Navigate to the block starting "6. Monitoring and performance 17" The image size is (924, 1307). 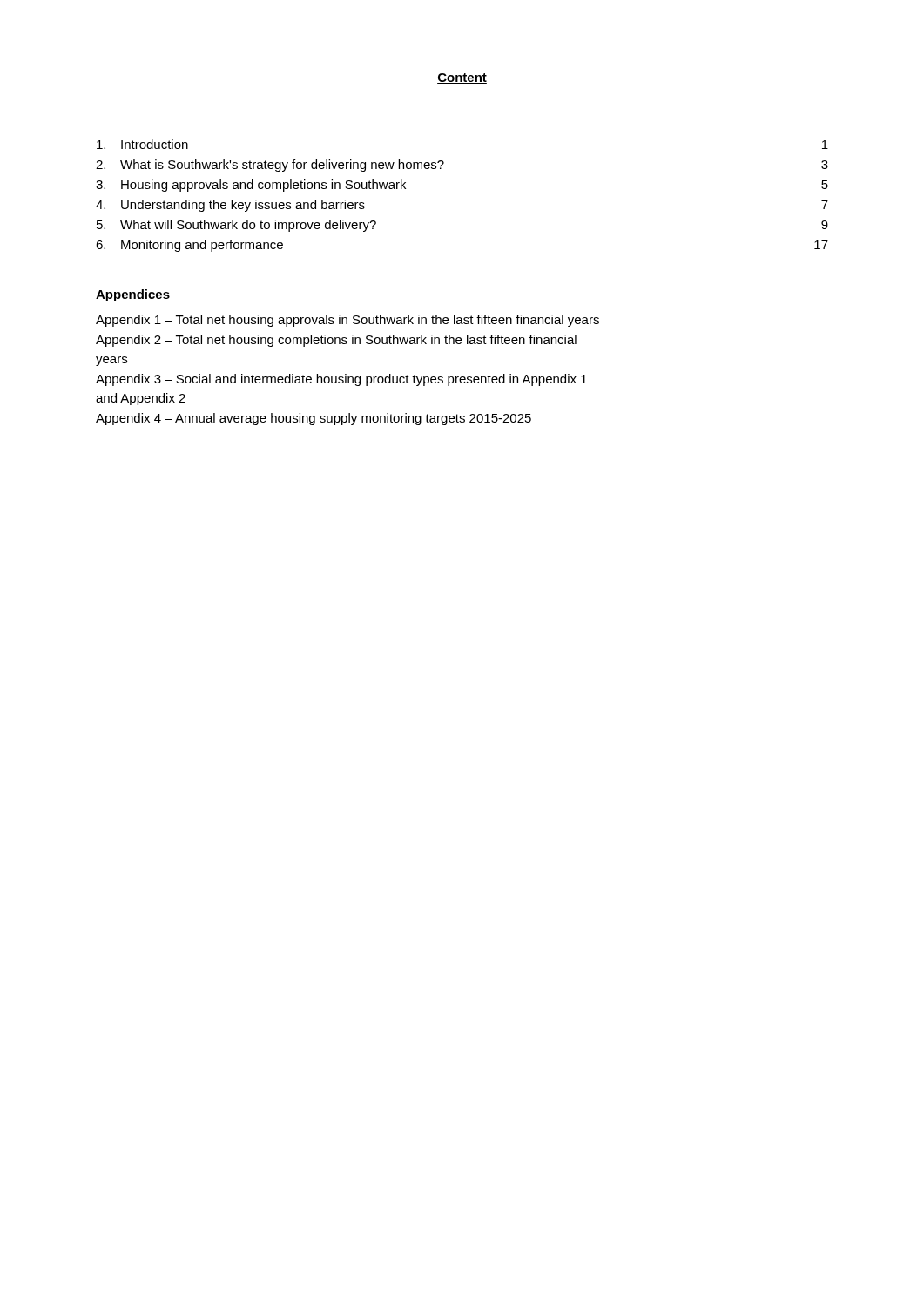tap(204, 244)
